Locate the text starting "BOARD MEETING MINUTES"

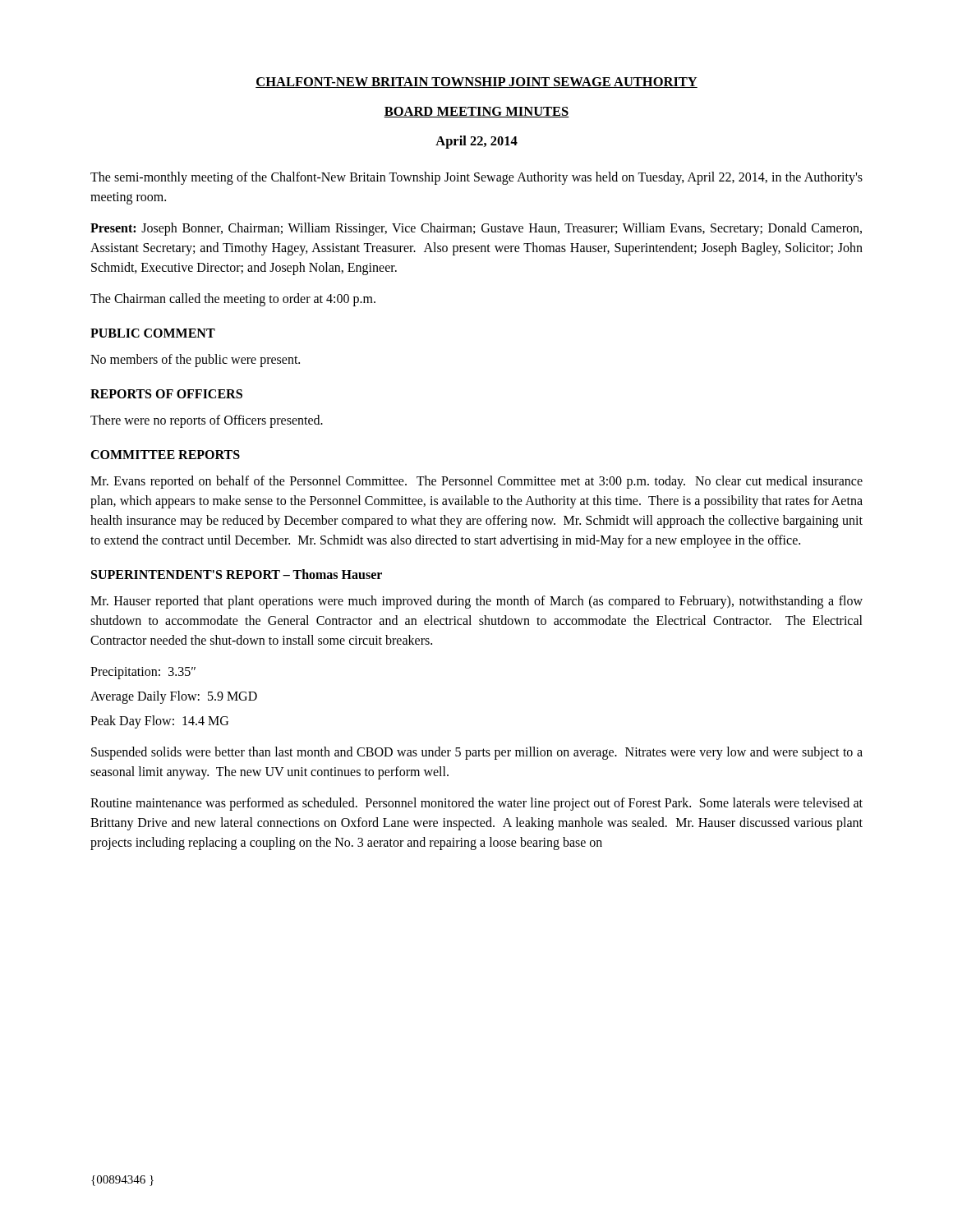476,111
